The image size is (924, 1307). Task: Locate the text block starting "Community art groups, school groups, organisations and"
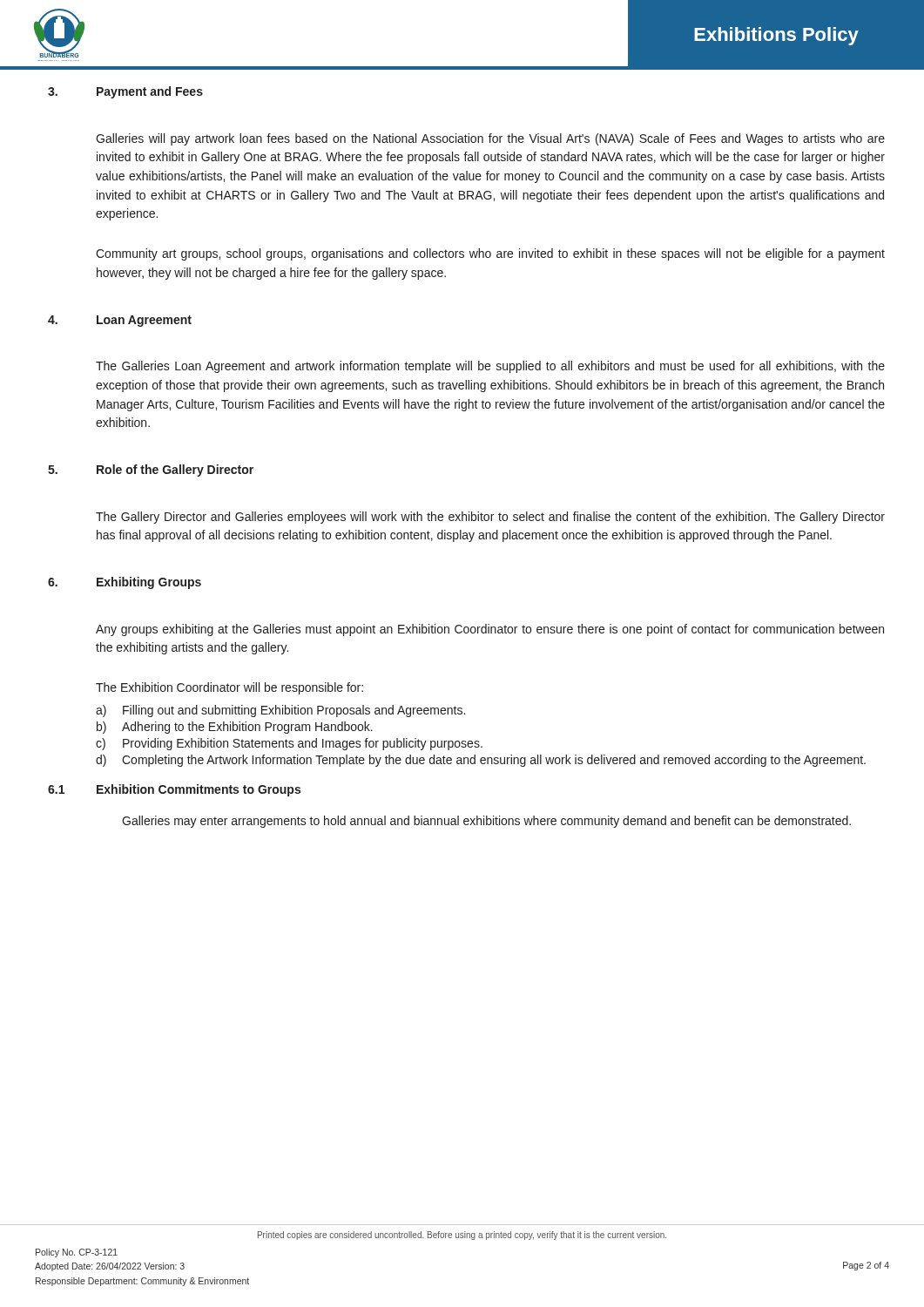click(x=466, y=268)
